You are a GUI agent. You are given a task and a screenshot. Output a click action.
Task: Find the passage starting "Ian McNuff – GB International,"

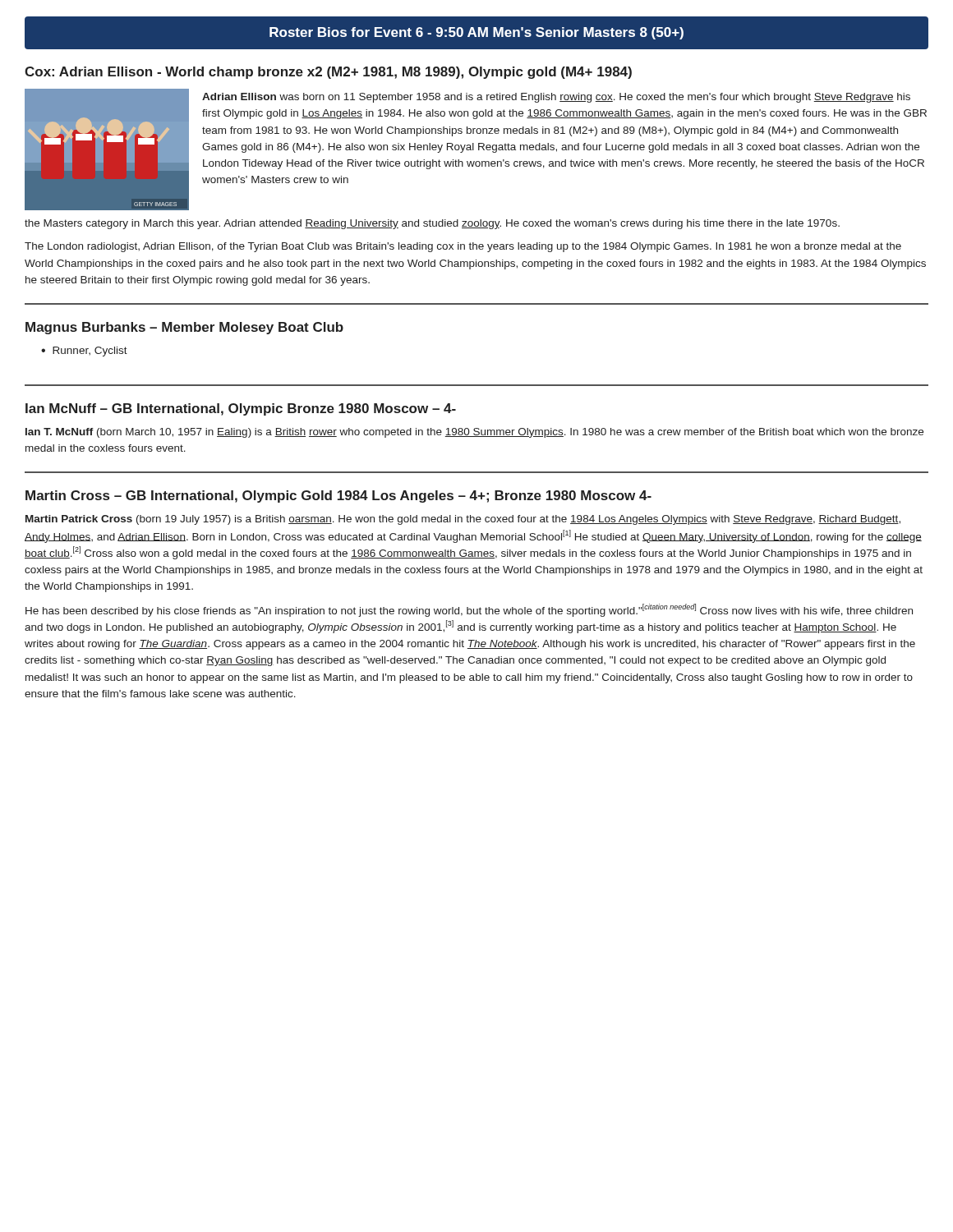click(240, 408)
